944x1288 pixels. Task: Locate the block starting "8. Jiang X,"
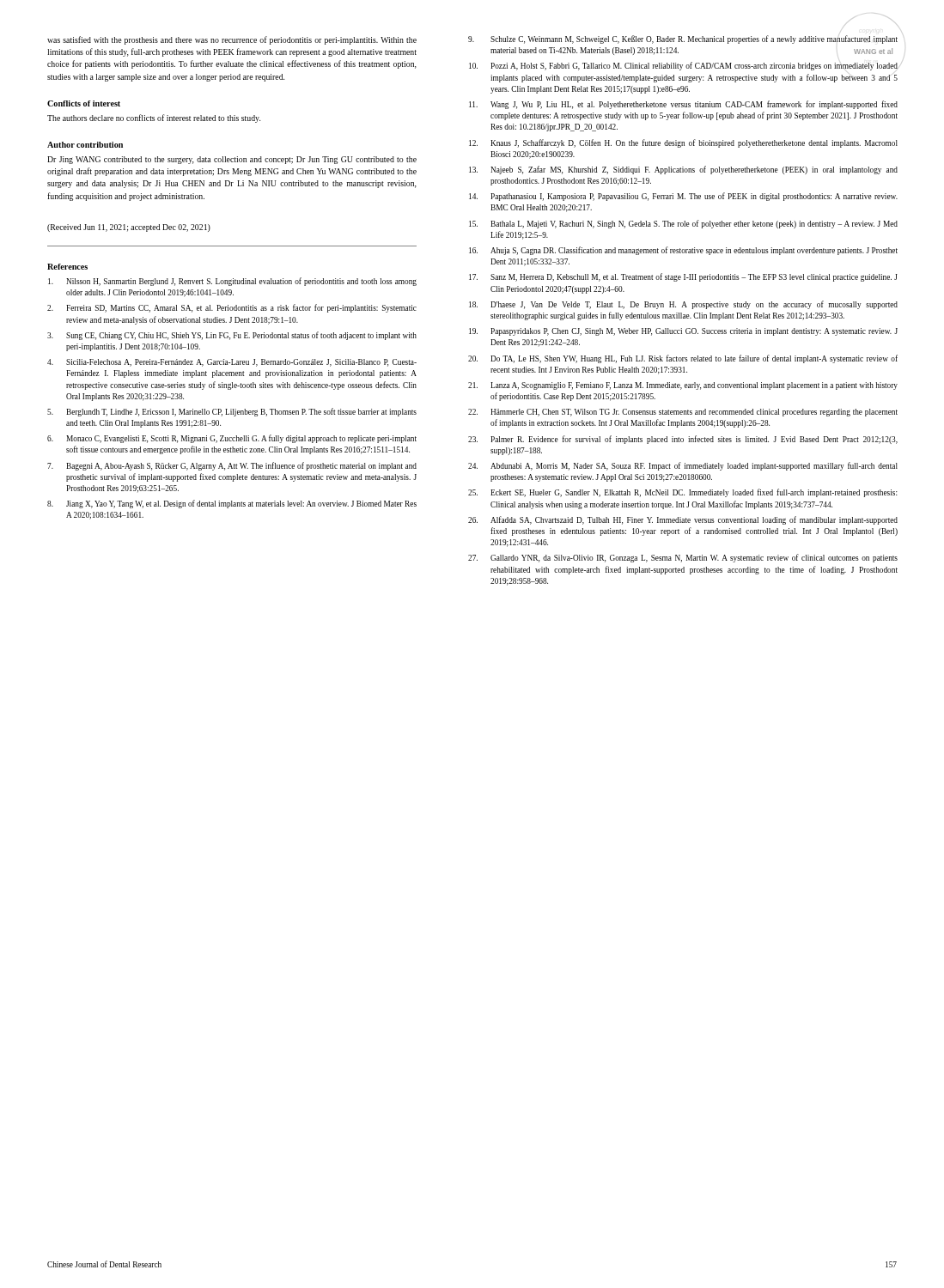click(232, 510)
